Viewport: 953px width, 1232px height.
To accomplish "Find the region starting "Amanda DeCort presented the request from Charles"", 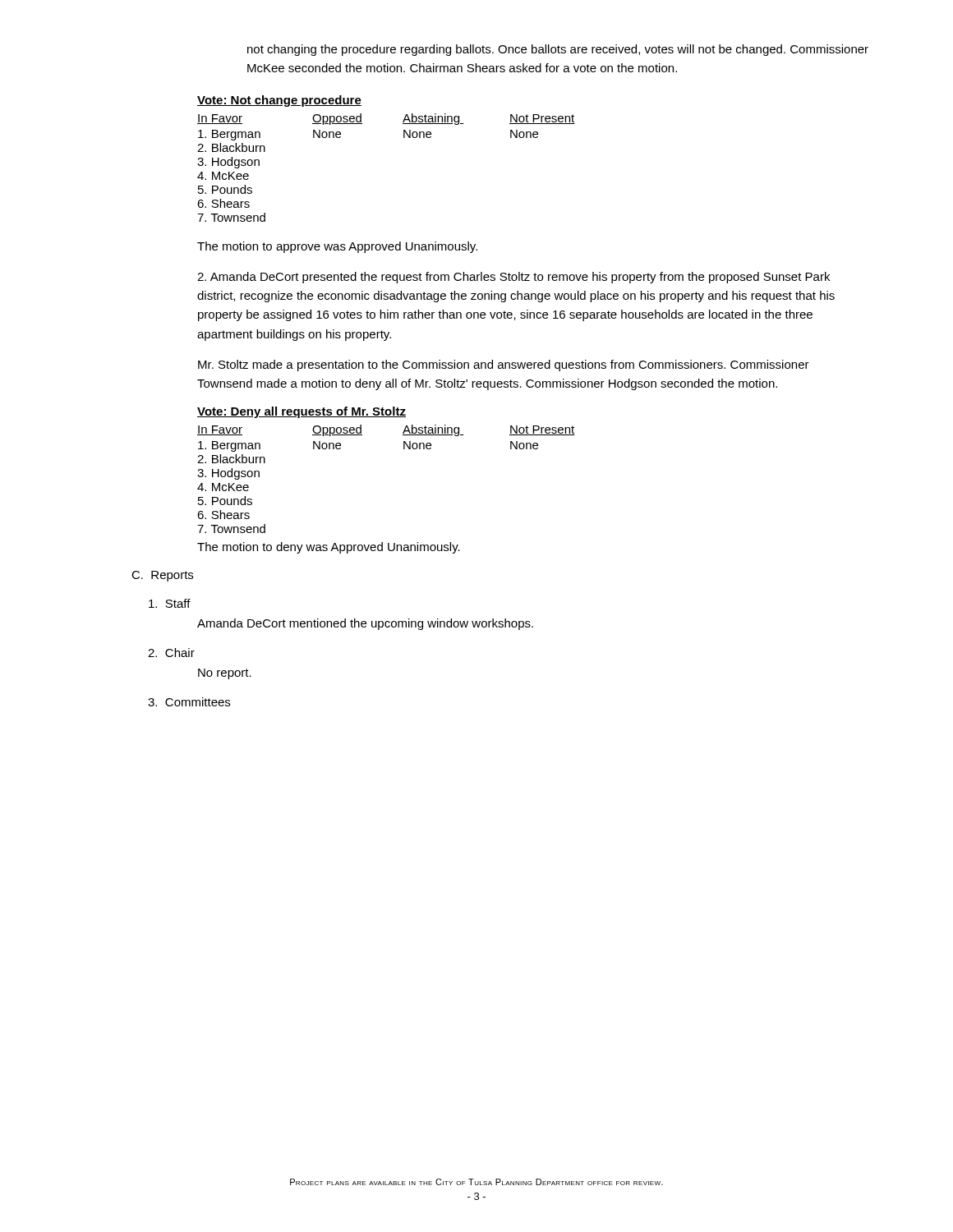I will click(x=516, y=305).
